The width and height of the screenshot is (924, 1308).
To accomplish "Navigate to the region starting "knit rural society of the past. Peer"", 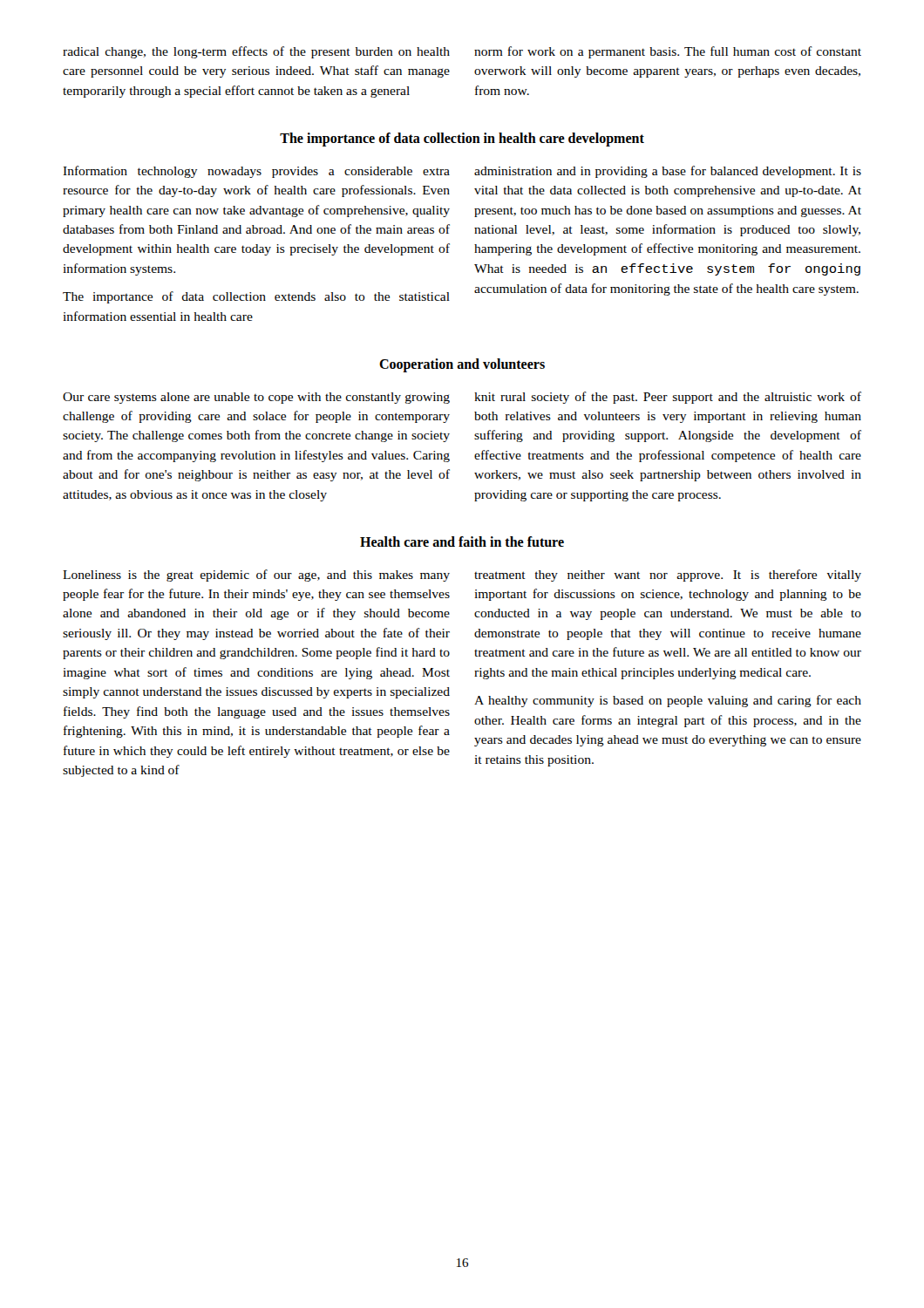I will coord(668,446).
